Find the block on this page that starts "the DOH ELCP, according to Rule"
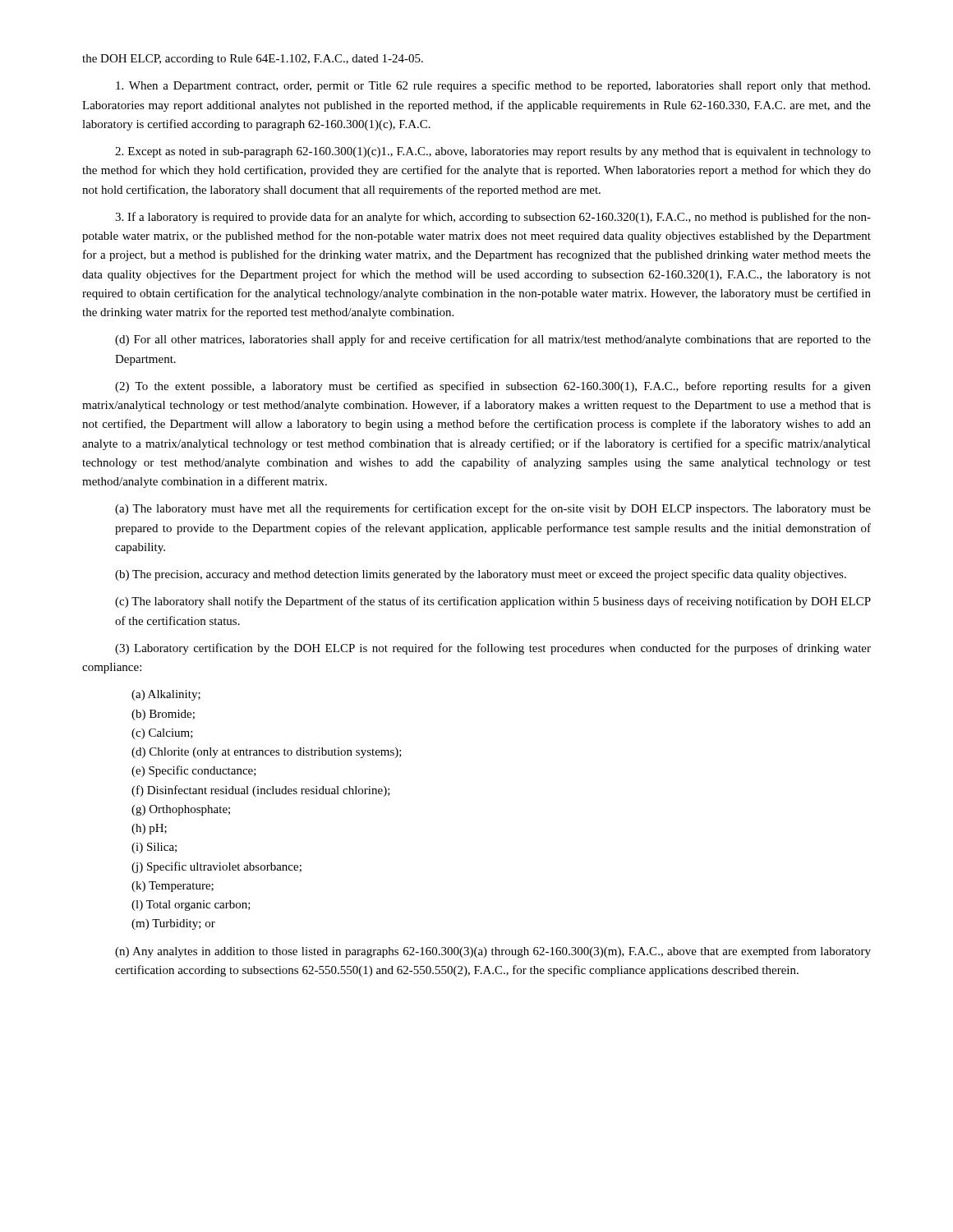The height and width of the screenshot is (1232, 953). pos(253,58)
